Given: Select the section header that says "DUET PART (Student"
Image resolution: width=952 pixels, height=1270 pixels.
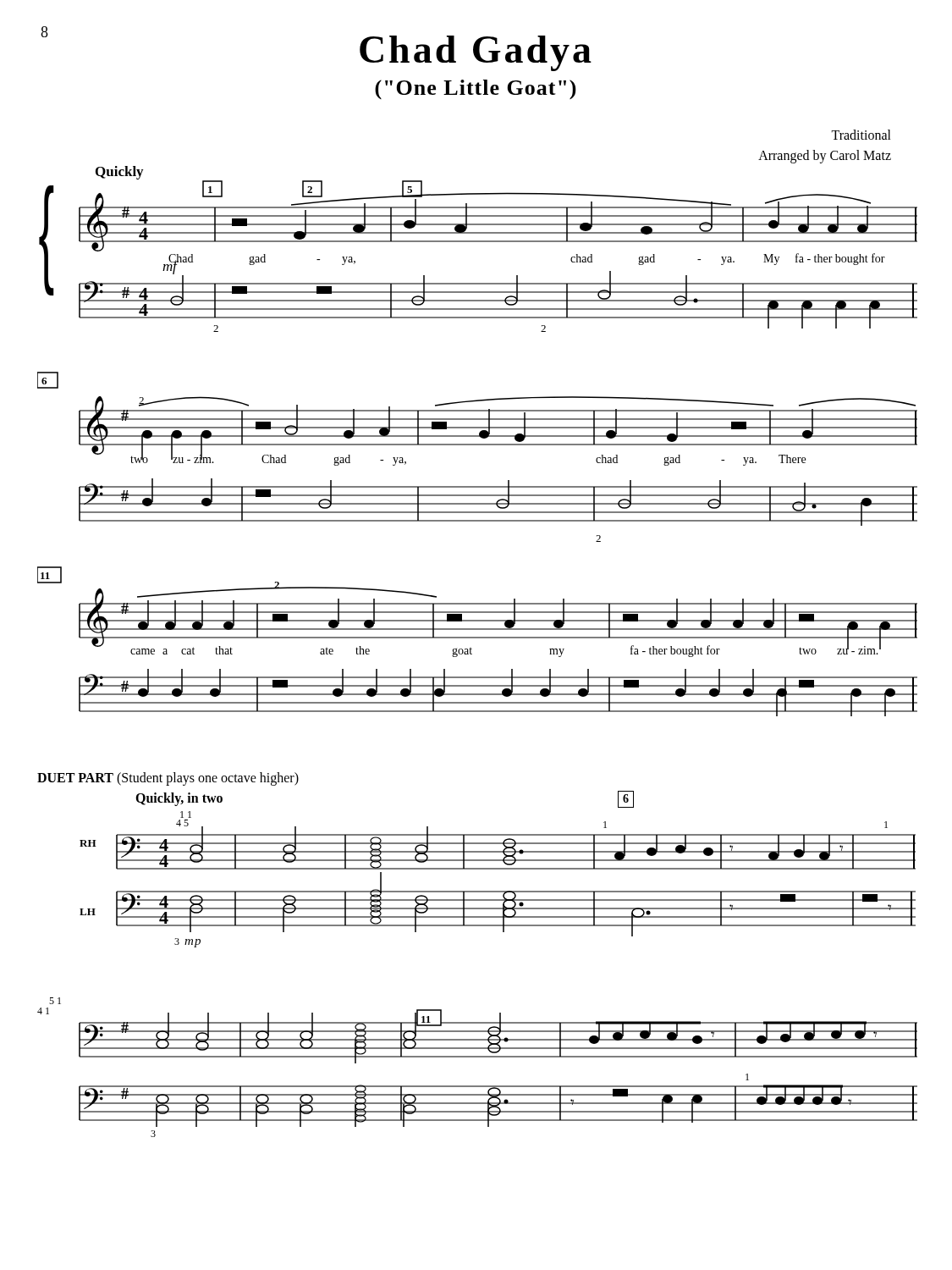Looking at the screenshot, I should [x=168, y=778].
